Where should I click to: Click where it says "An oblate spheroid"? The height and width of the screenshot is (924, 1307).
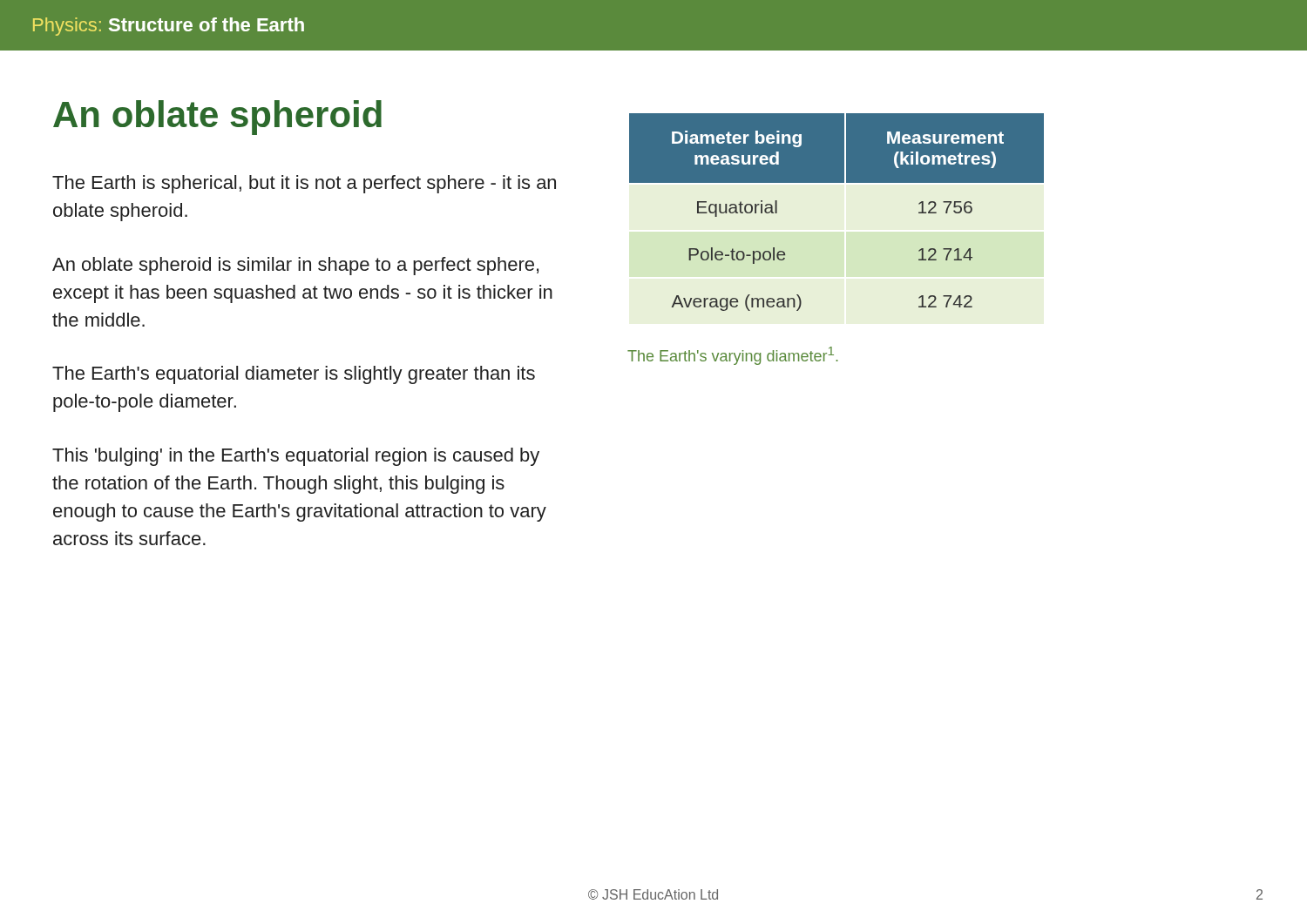tap(218, 115)
